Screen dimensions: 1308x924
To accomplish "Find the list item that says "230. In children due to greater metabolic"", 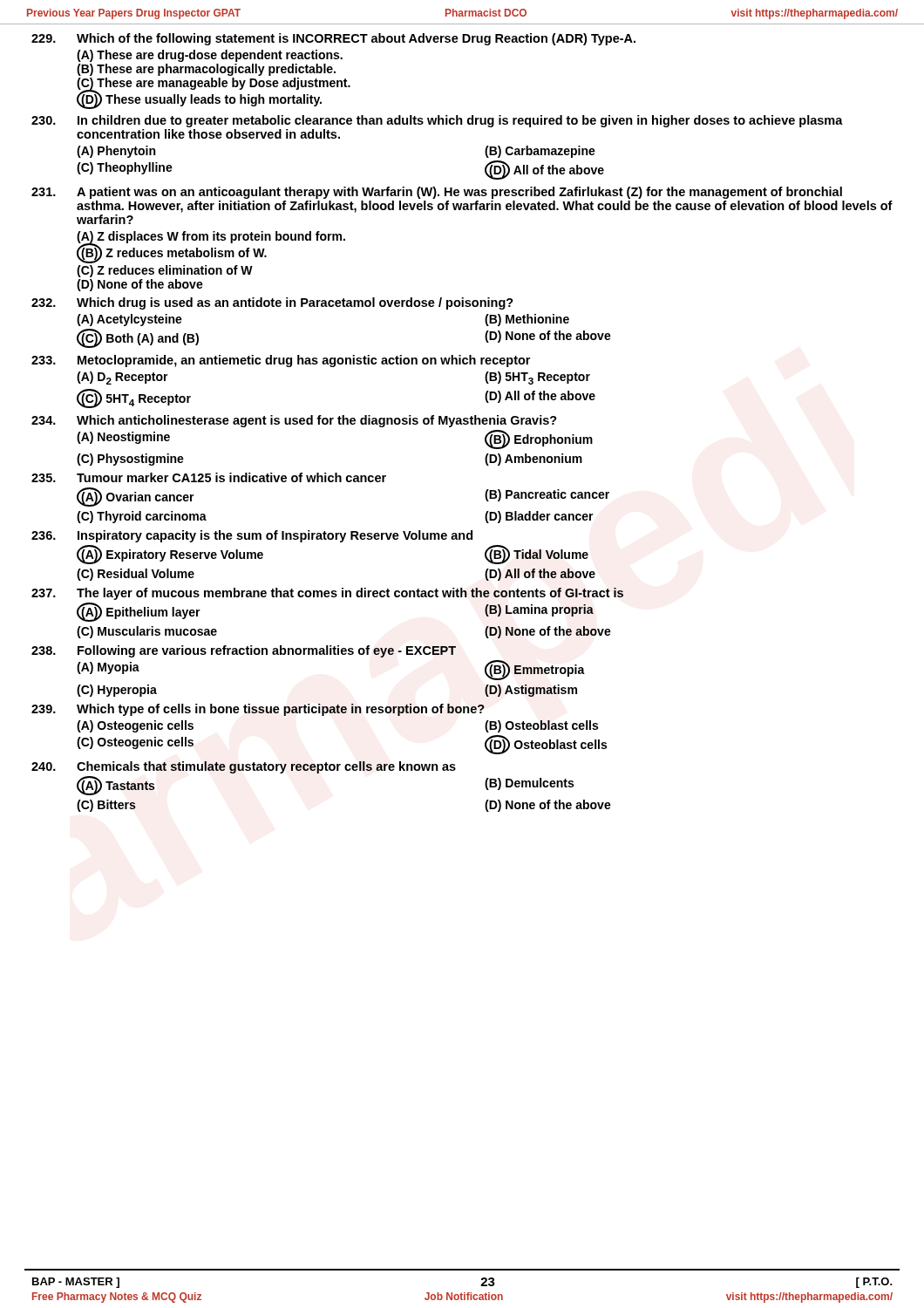I will tap(437, 121).
